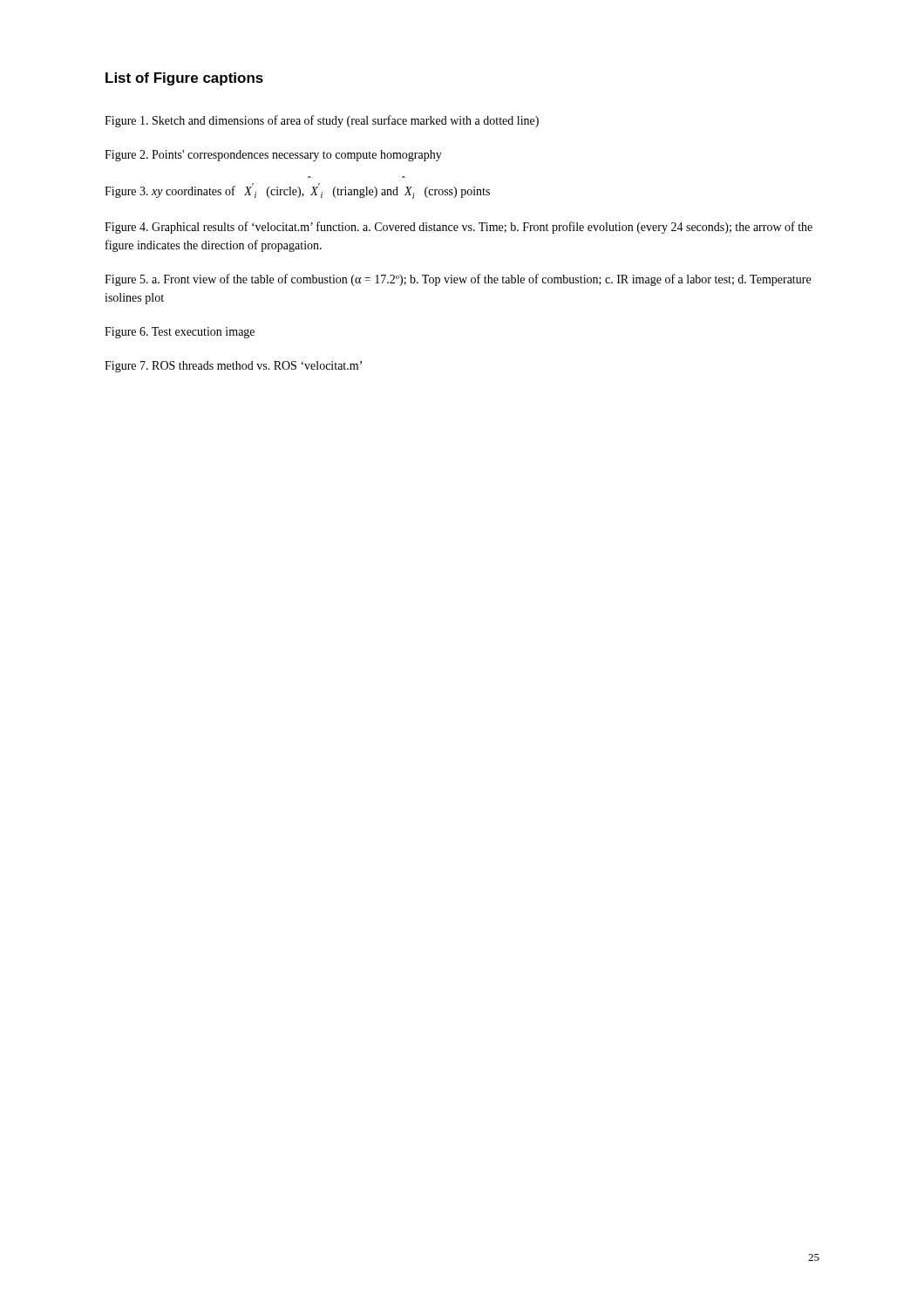Locate the block of text that opens with "Figure 5. a. Front view of the table"
Screen dimensions: 1308x924
458,289
